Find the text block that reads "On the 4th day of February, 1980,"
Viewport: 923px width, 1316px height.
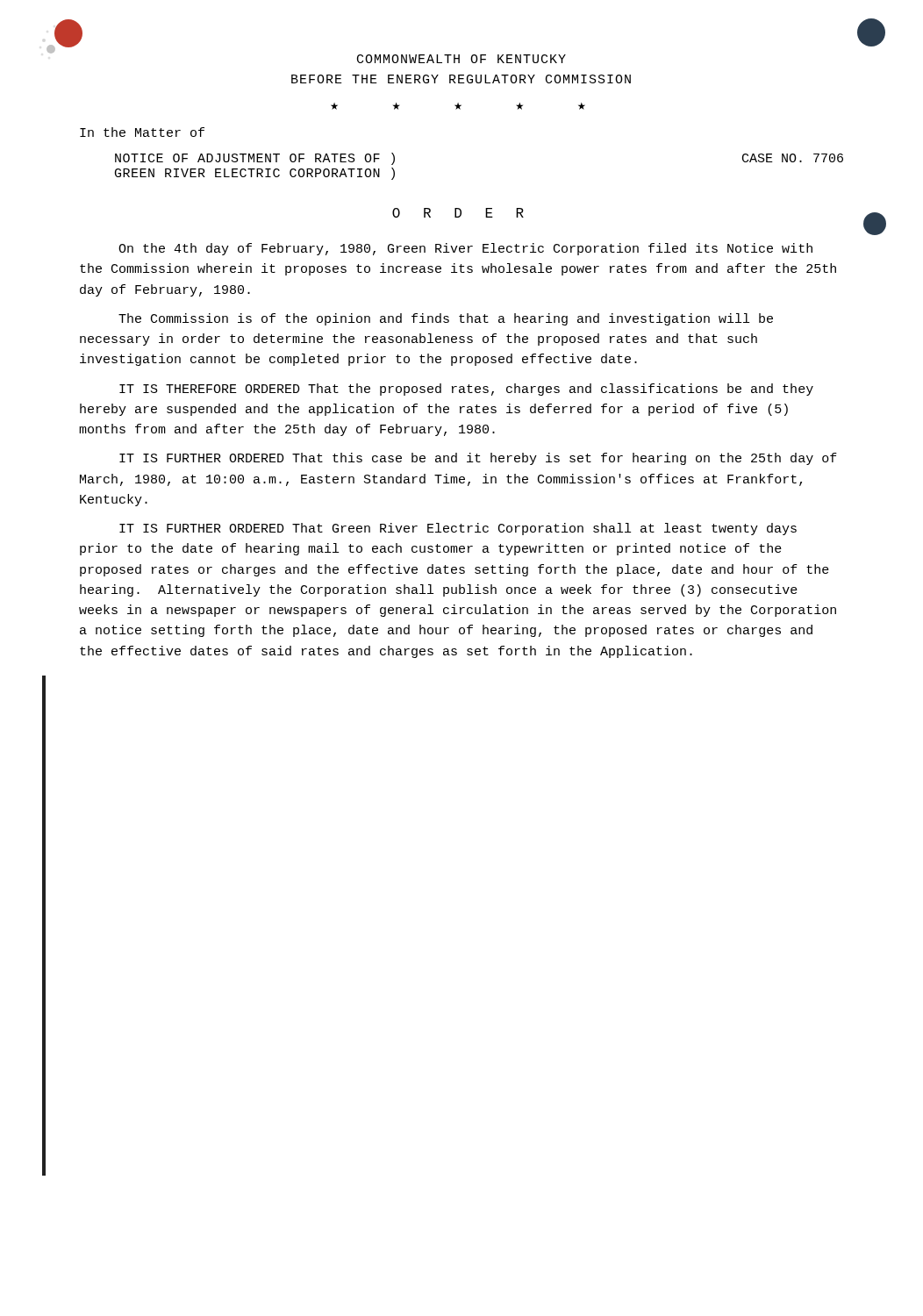coord(458,270)
